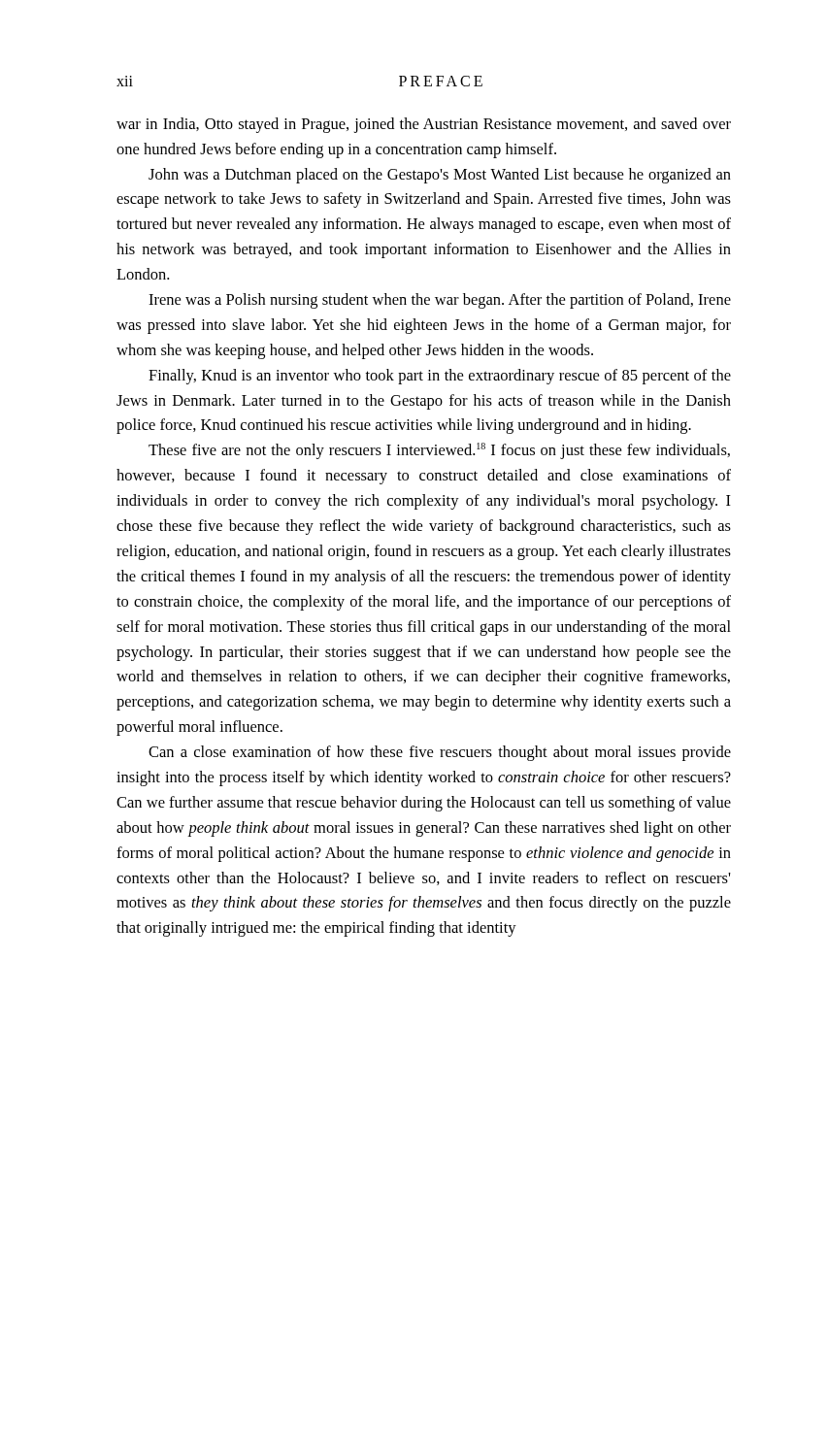The height and width of the screenshot is (1456, 828).
Task: Select the text block that says "war in India,"
Action: [424, 526]
